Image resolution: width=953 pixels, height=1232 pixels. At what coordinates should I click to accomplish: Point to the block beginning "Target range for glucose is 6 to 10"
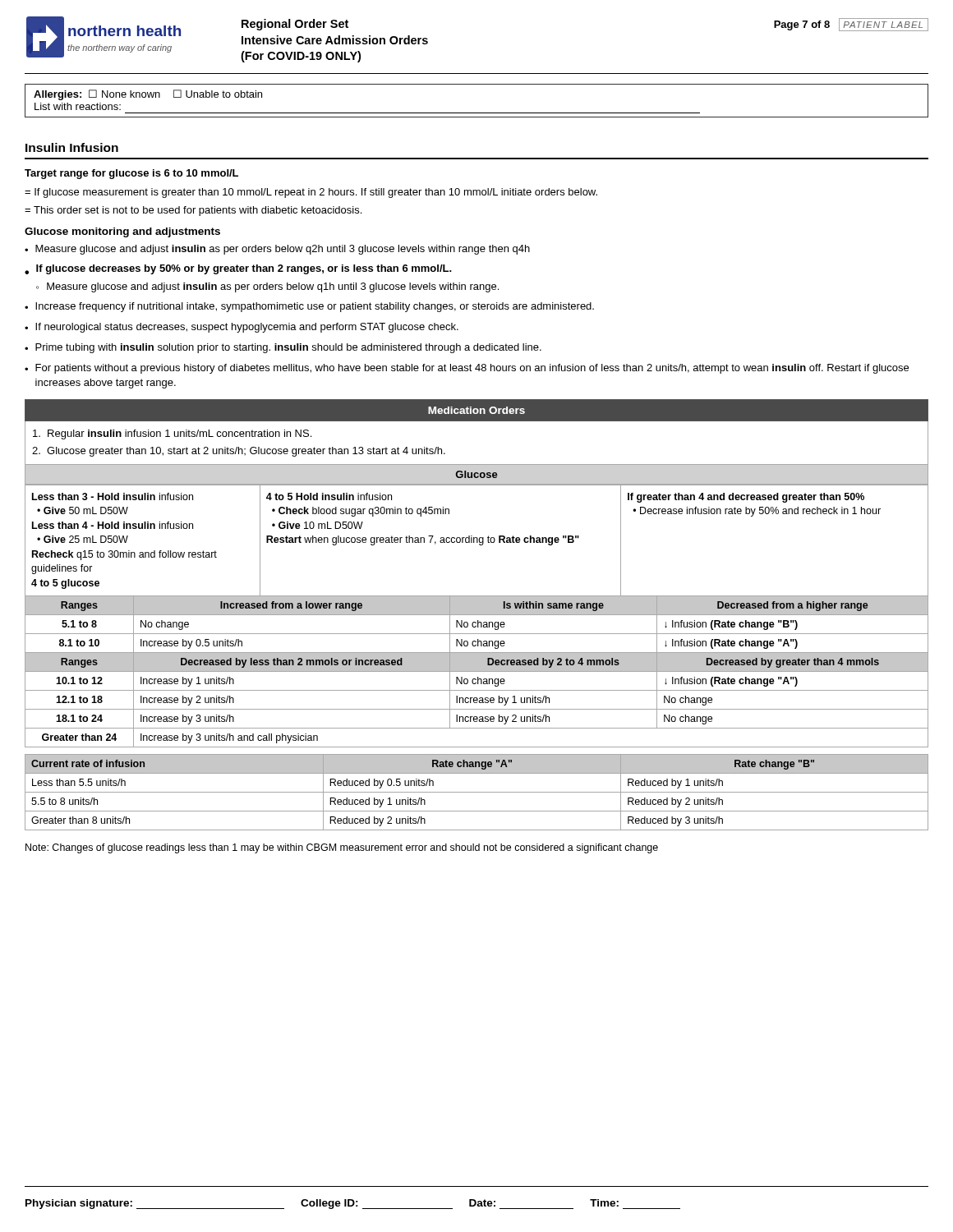(132, 173)
